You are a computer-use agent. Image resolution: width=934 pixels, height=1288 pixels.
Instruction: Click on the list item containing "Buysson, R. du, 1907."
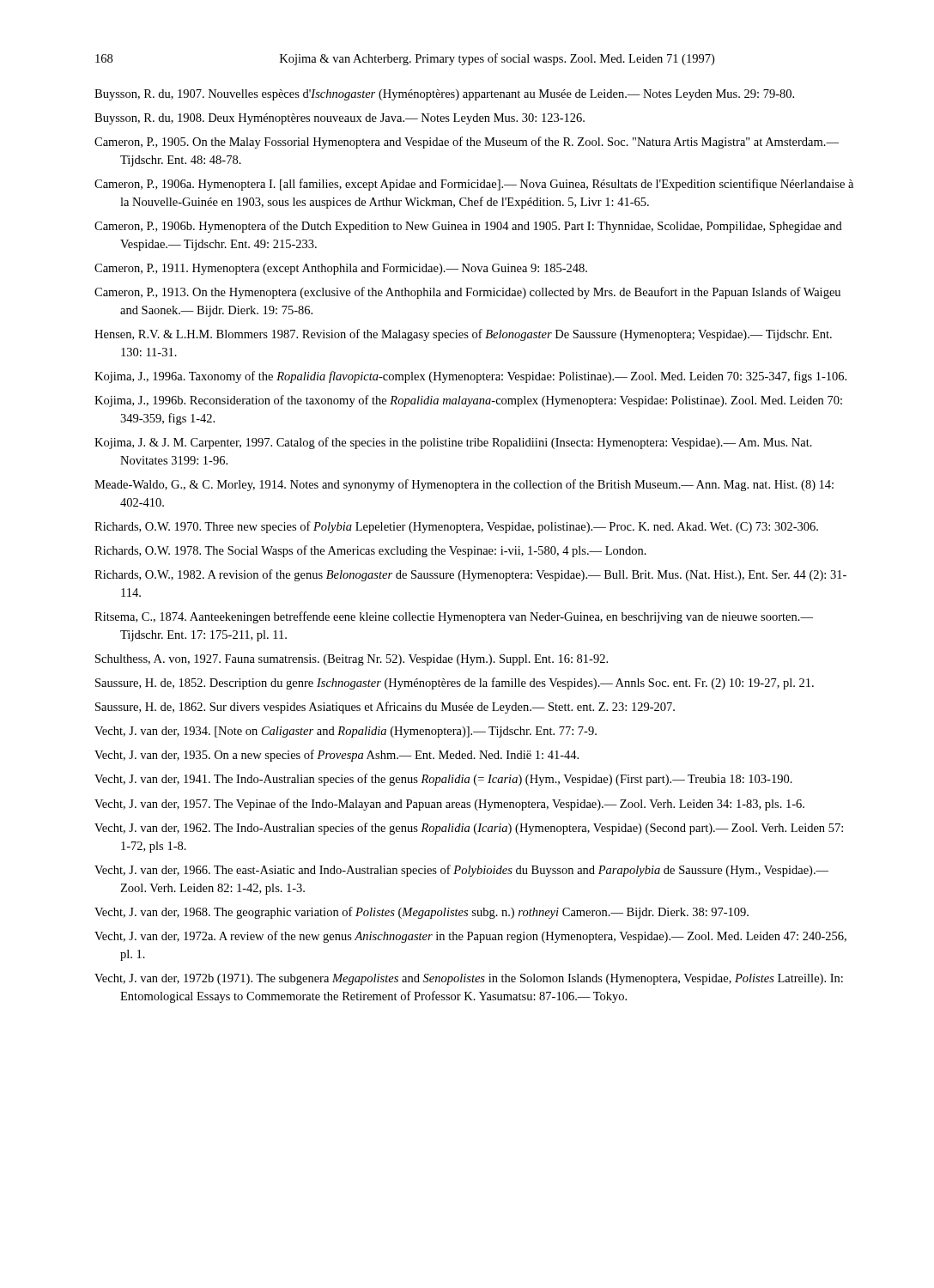[x=445, y=94]
